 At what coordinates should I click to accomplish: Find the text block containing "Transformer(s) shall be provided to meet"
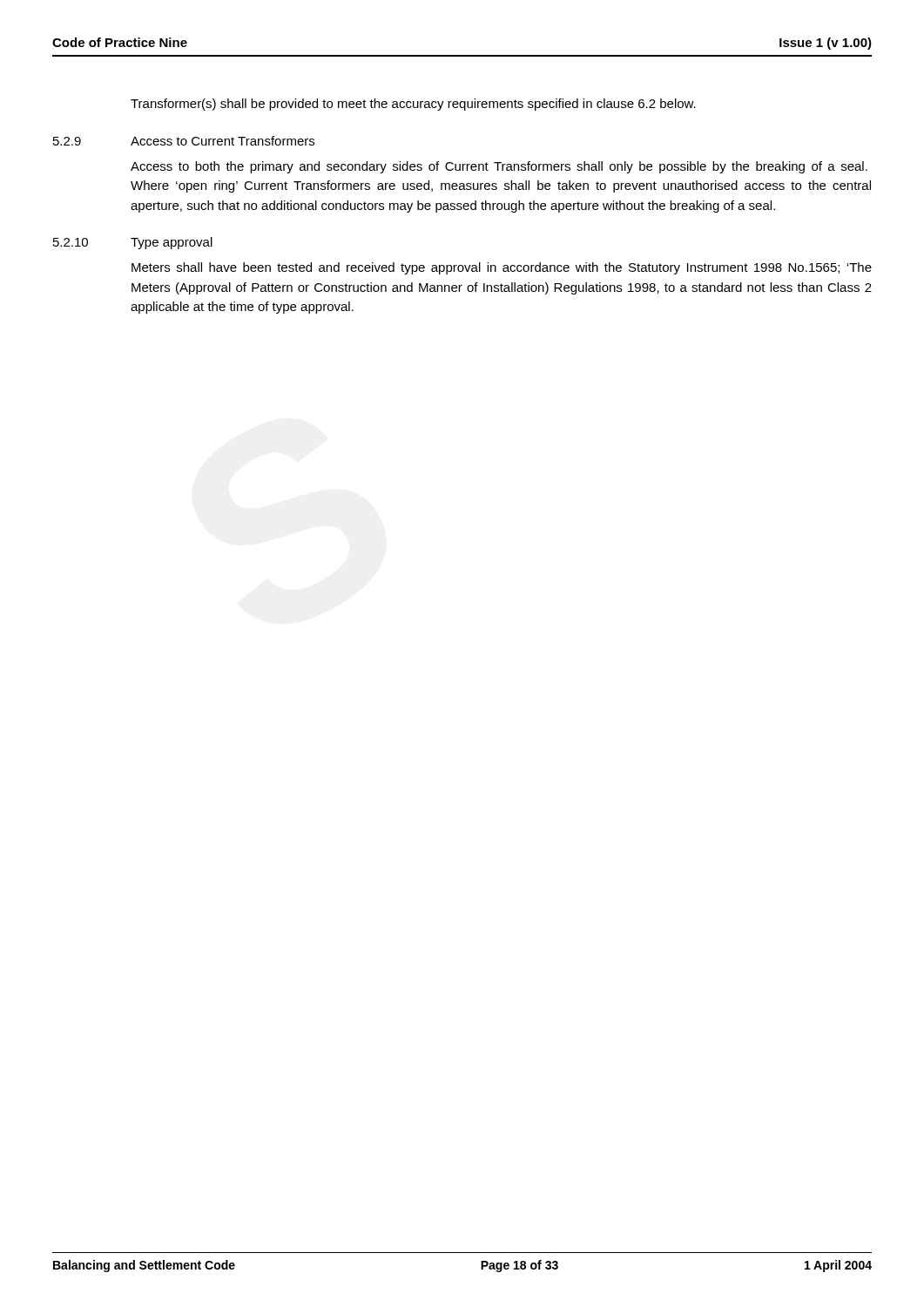414,103
